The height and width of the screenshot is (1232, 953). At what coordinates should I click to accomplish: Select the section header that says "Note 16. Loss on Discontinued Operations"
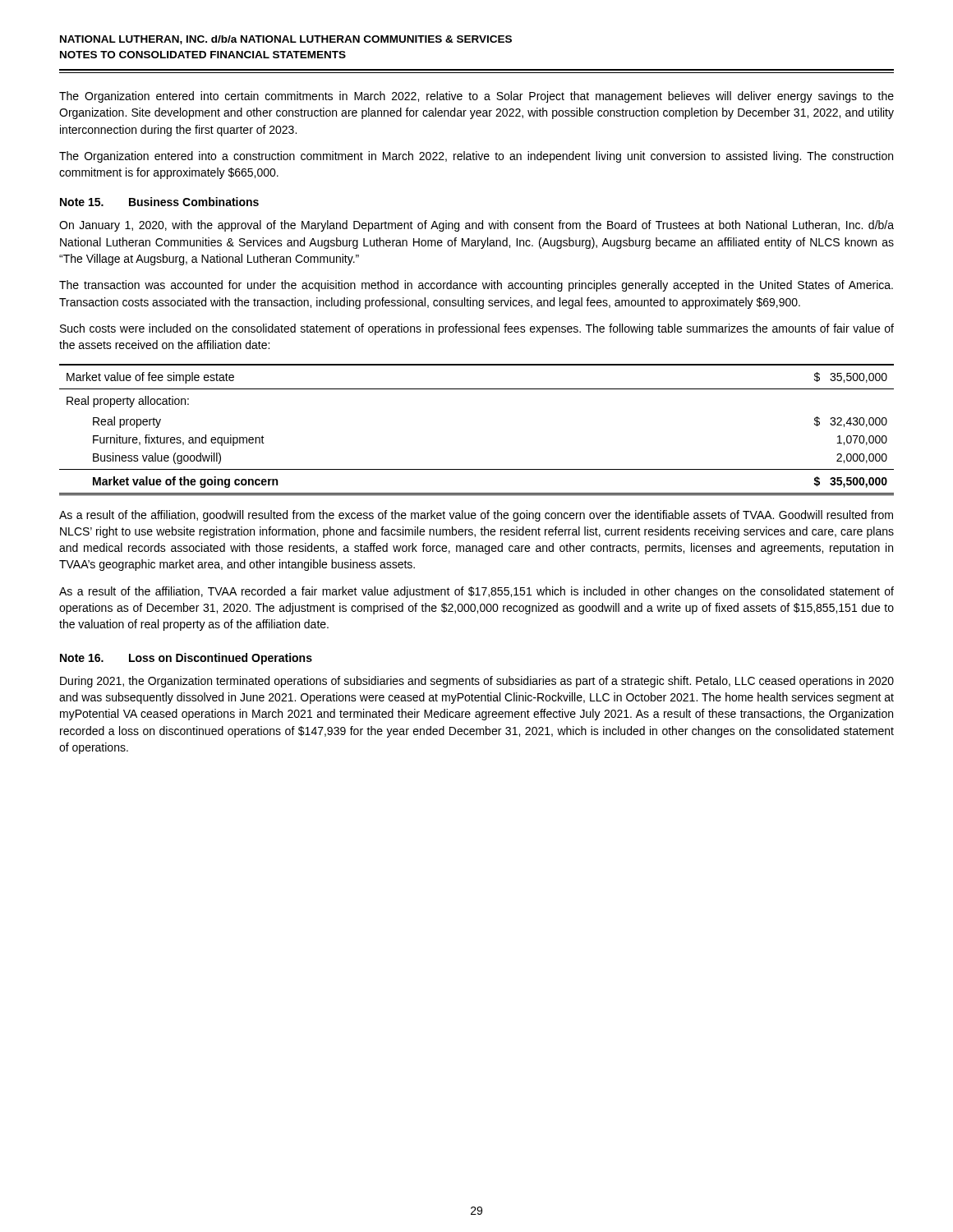pyautogui.click(x=186, y=658)
